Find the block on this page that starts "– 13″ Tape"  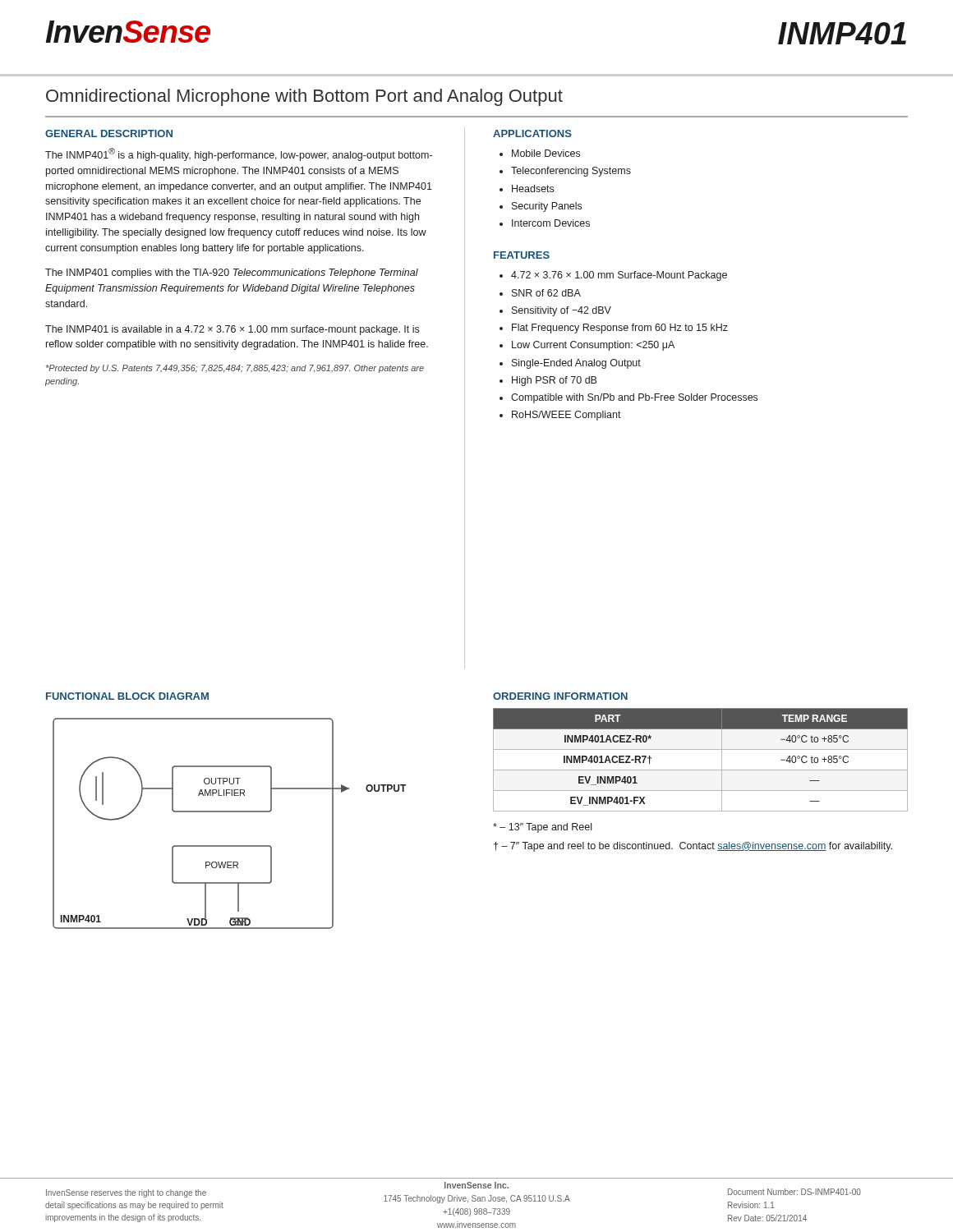click(x=543, y=827)
